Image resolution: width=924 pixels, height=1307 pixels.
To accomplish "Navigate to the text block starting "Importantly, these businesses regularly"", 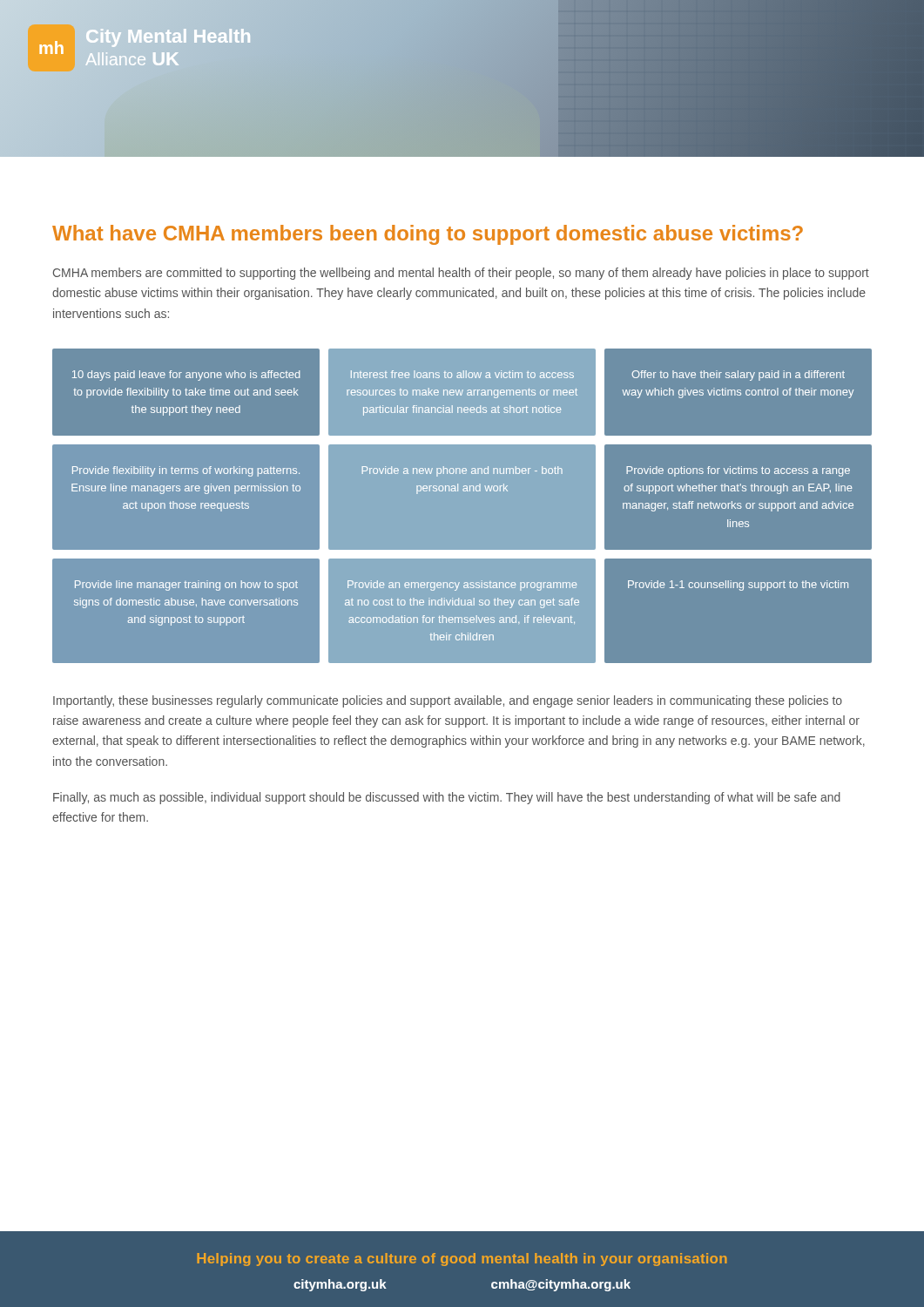I will point(459,731).
